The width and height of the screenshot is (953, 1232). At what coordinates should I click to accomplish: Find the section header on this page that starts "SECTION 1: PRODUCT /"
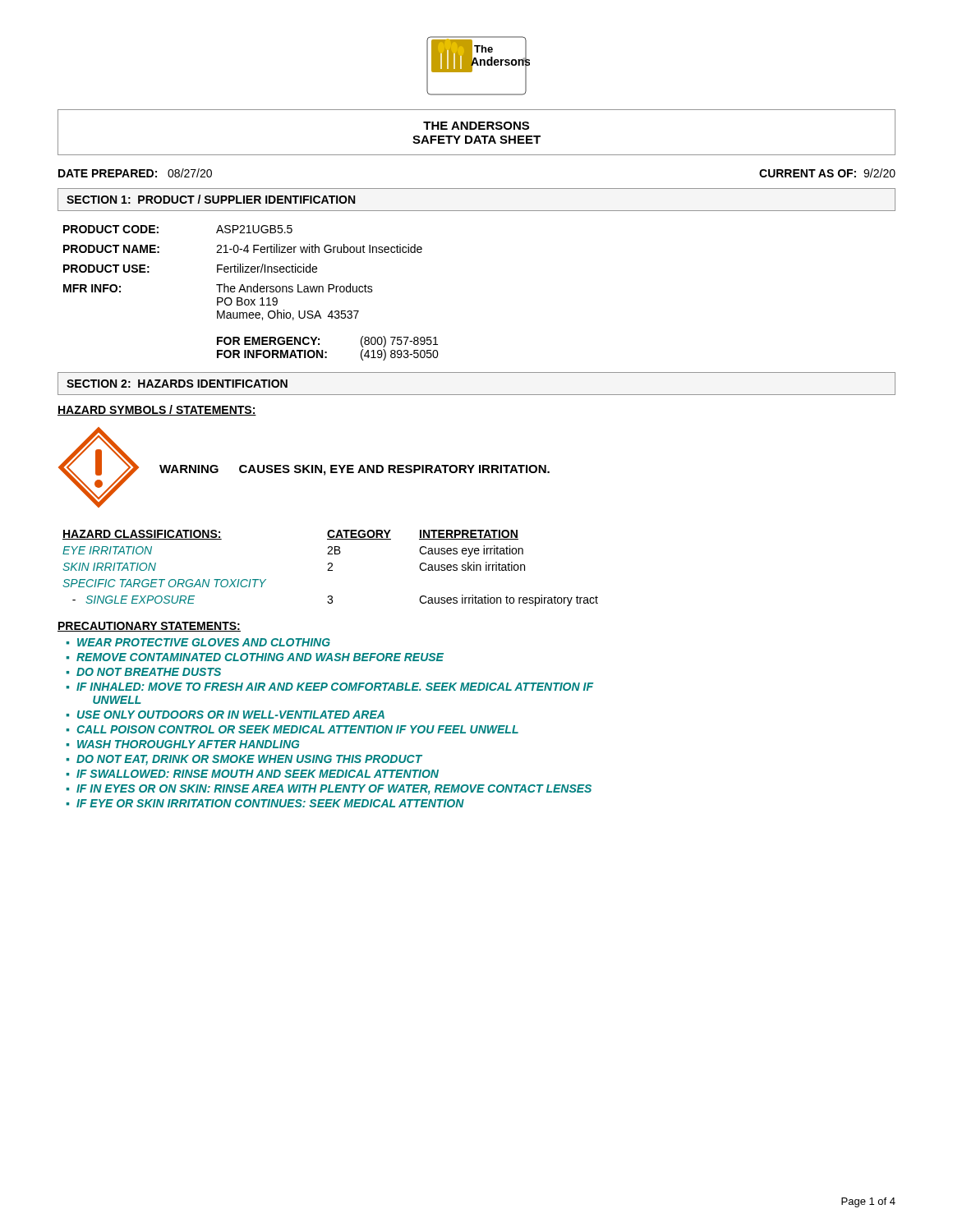point(211,200)
